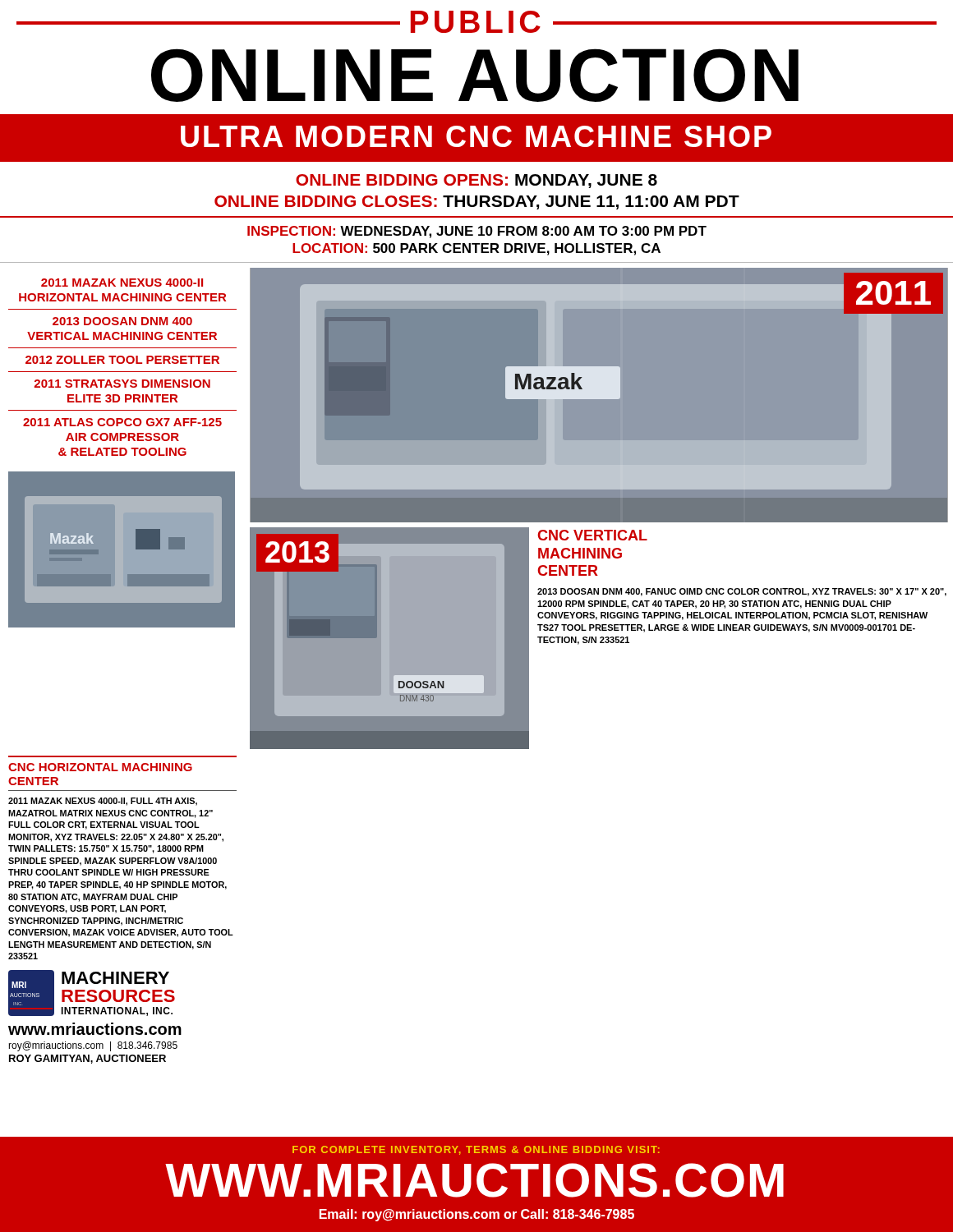953x1232 pixels.
Task: Point to the element starting "www.mriauctions.com roy@mriauctions.com | 818.346.7985 ROY GAMITYAN, AUCTIONEER"
Action: coord(122,1042)
